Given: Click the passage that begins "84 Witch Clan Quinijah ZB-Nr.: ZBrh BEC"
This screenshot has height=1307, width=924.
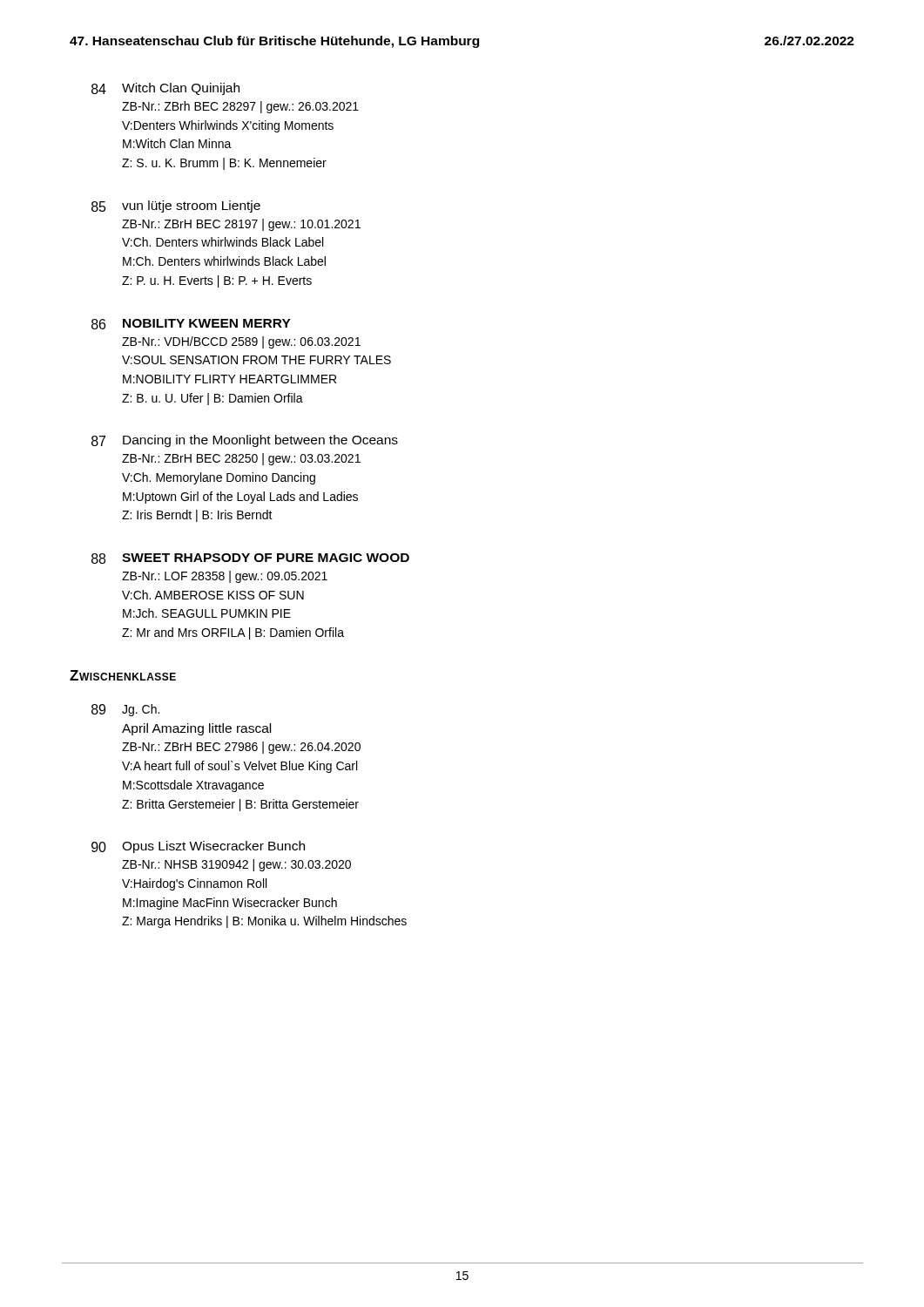Looking at the screenshot, I should (x=165, y=89).
